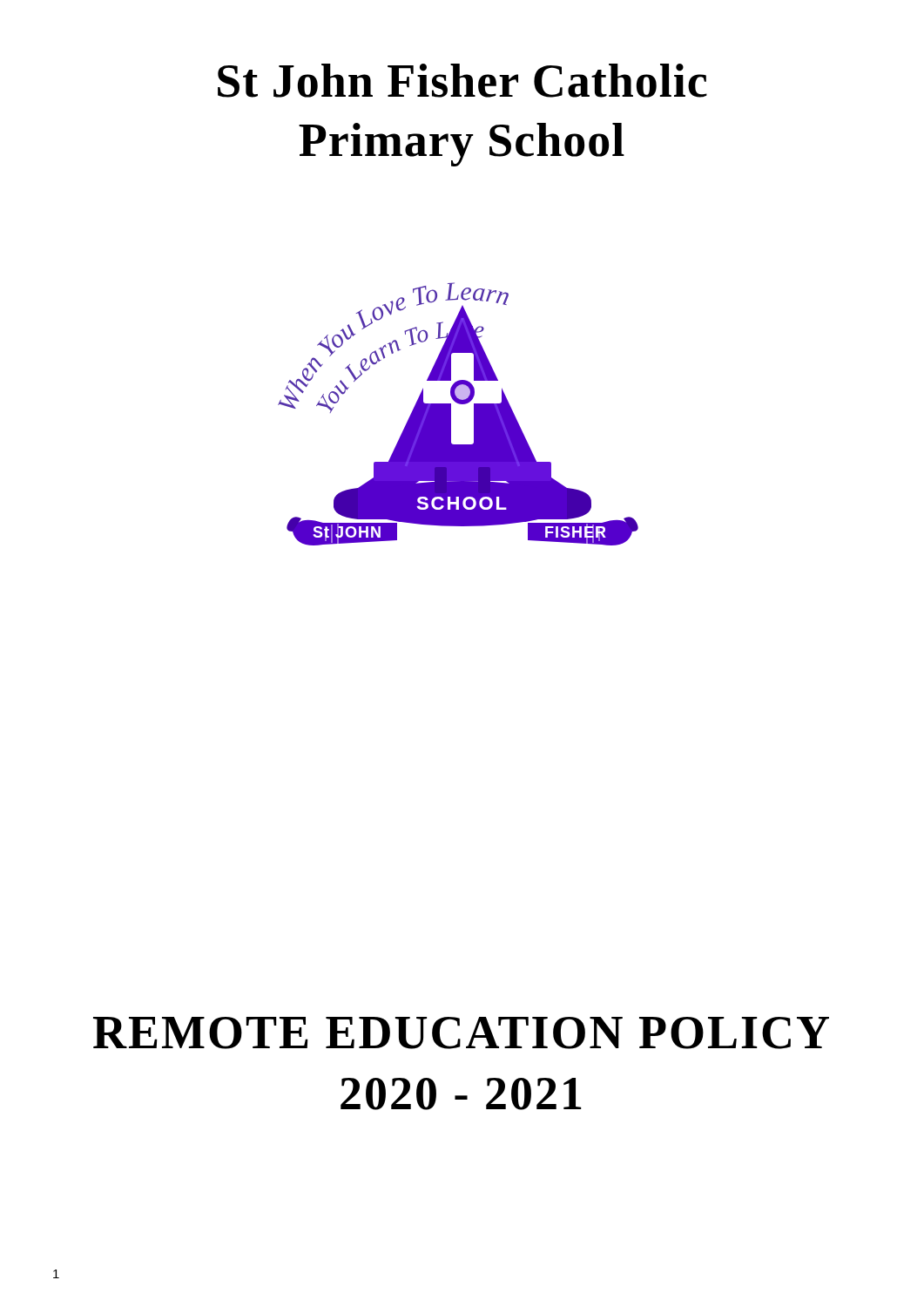This screenshot has height=1307, width=924.
Task: Point to "St John Fisher CatholicPrimary School"
Action: [x=462, y=111]
